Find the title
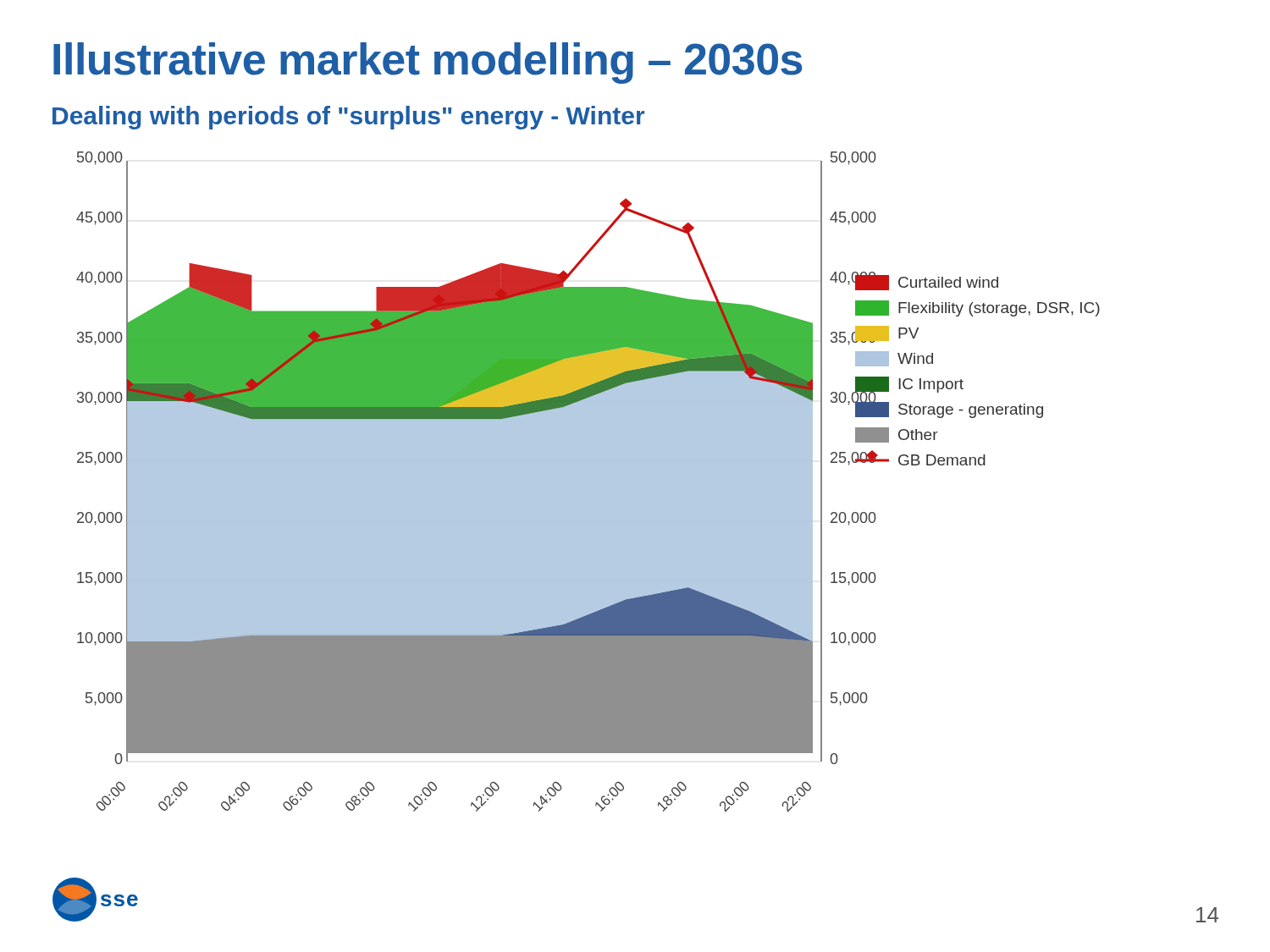 pos(427,59)
